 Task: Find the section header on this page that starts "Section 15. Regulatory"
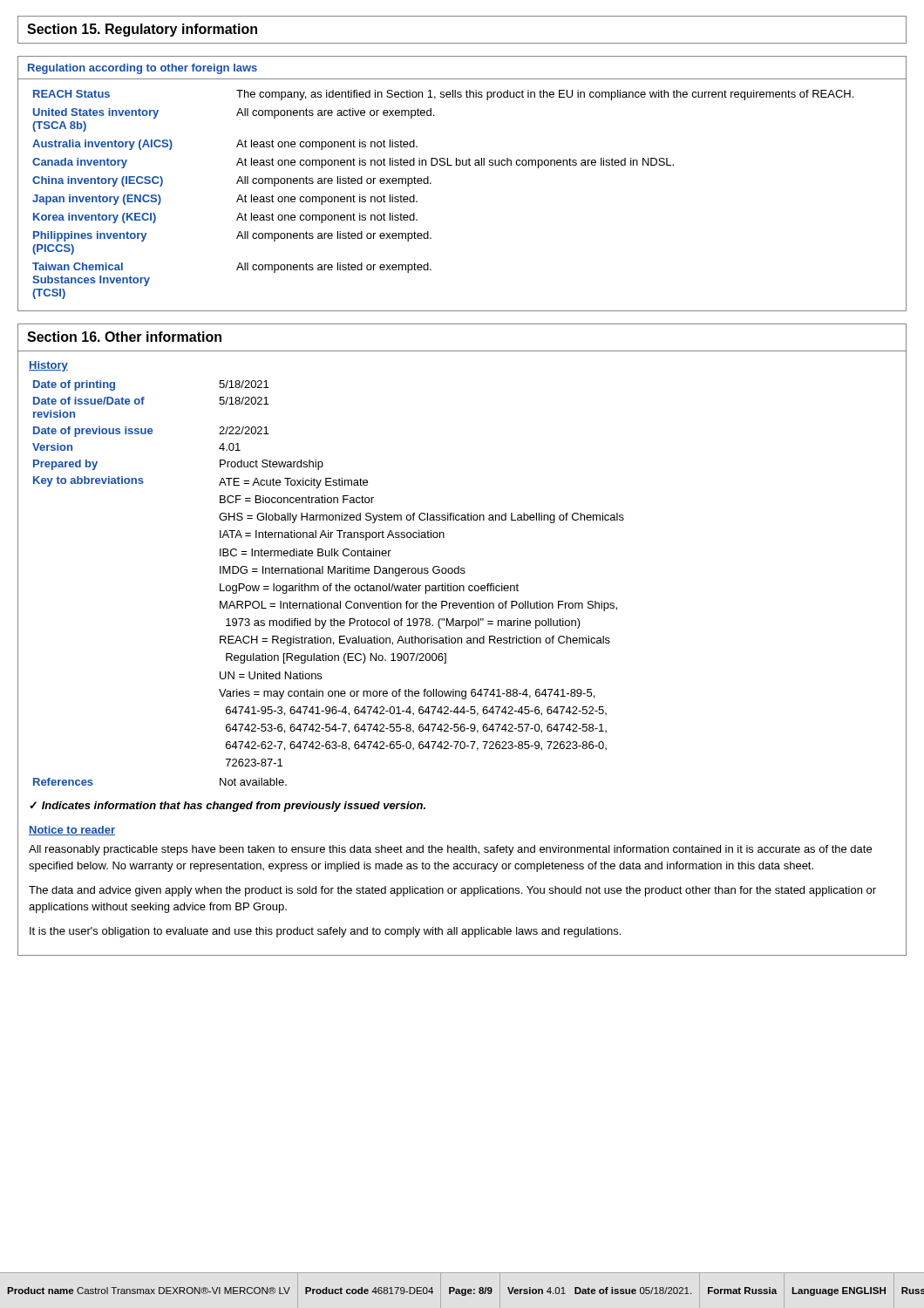142,29
